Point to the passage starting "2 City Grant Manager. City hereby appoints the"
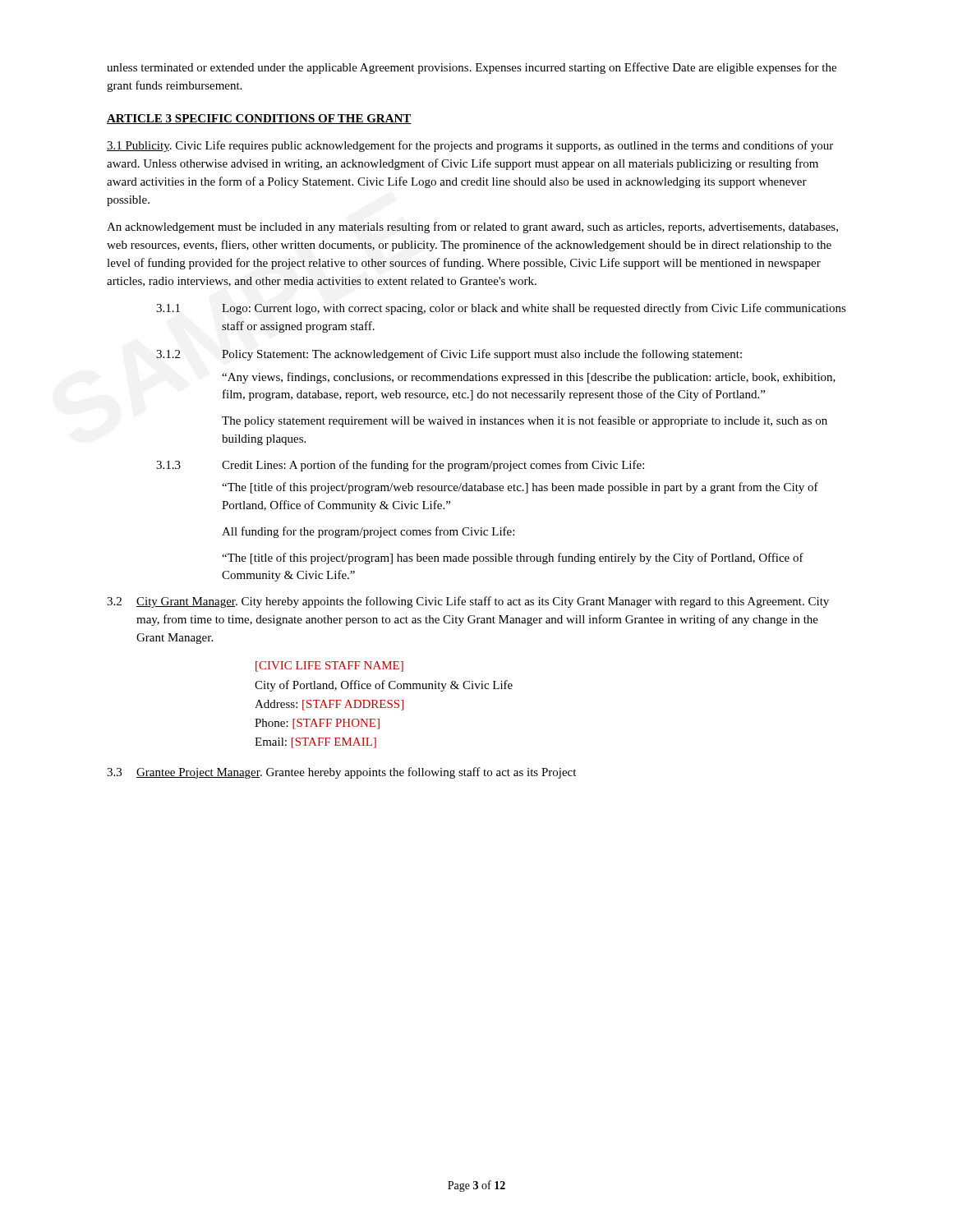Viewport: 953px width, 1232px height. (x=476, y=620)
